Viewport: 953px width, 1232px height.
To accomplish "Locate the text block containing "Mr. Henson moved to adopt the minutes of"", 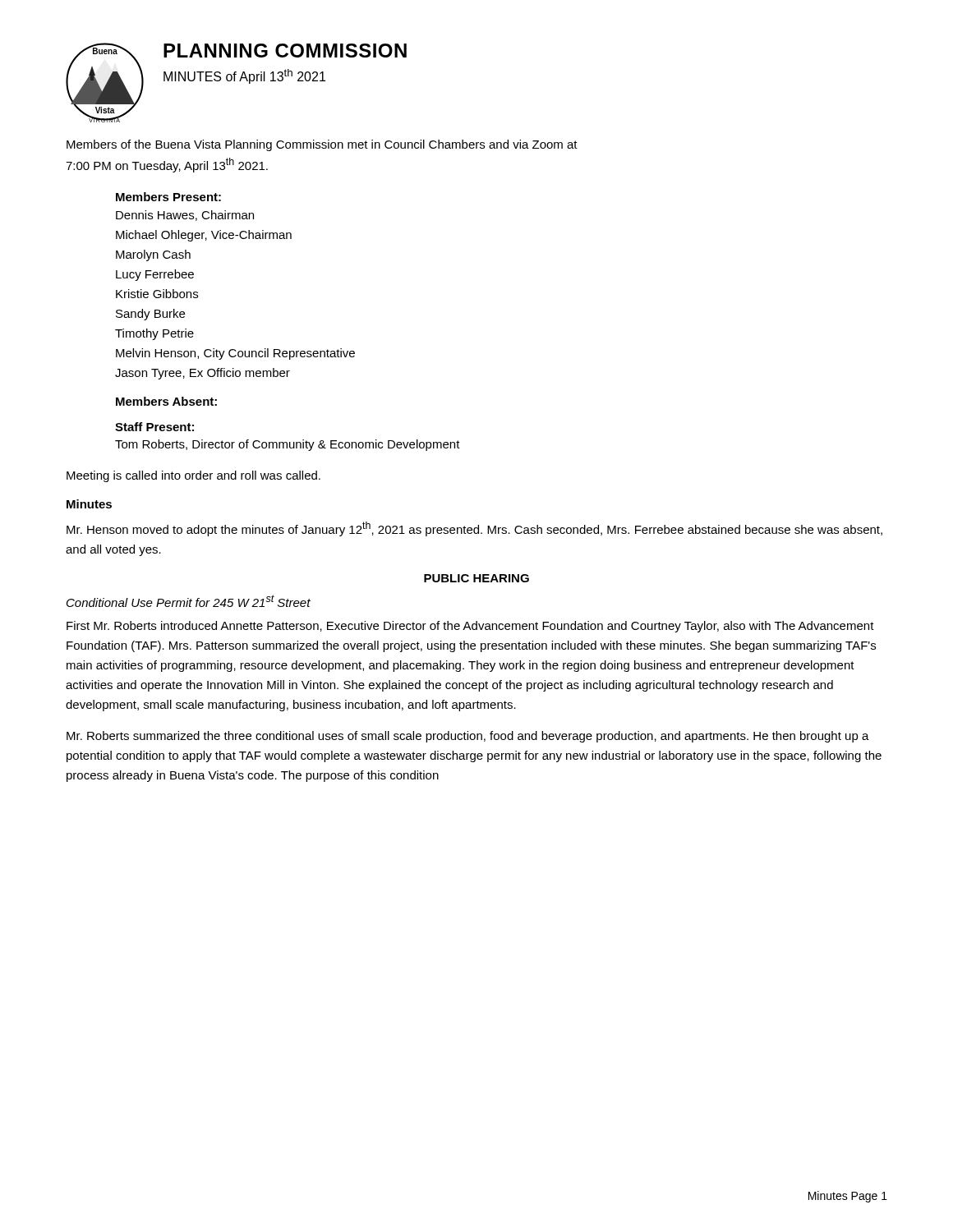I will (x=475, y=538).
